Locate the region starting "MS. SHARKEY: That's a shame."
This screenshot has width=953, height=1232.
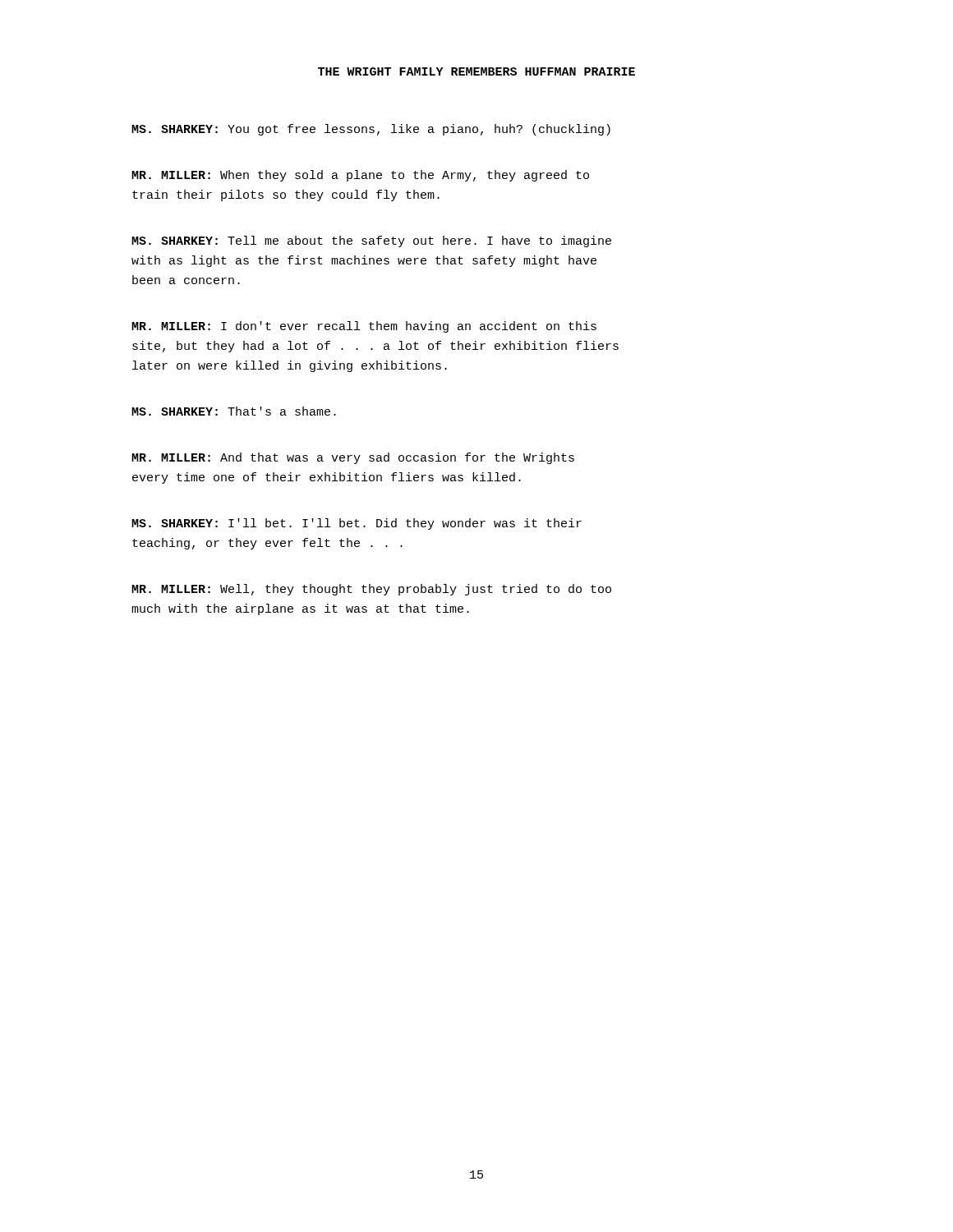235,413
